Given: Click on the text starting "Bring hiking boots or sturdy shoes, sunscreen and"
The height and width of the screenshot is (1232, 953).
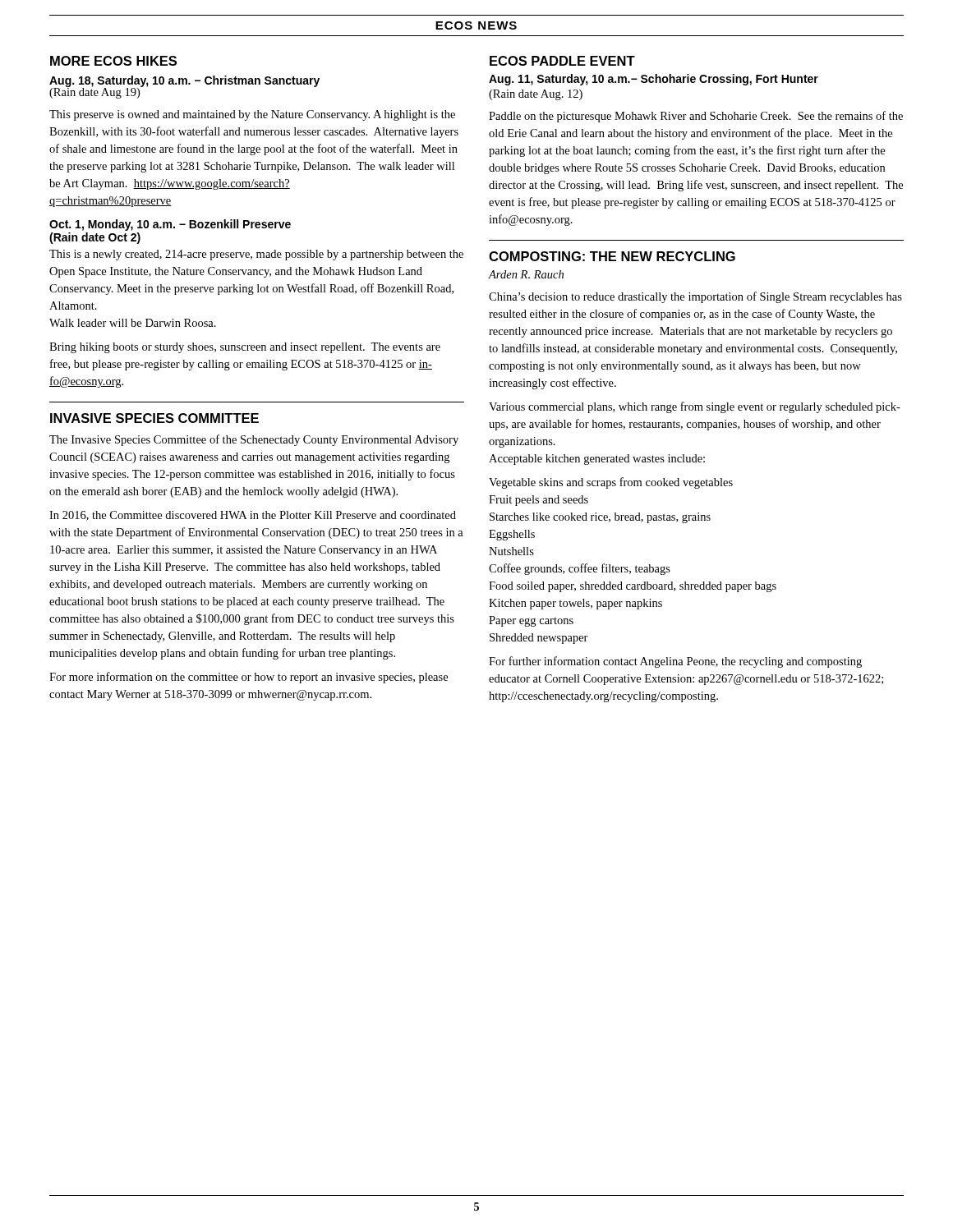Looking at the screenshot, I should point(245,364).
